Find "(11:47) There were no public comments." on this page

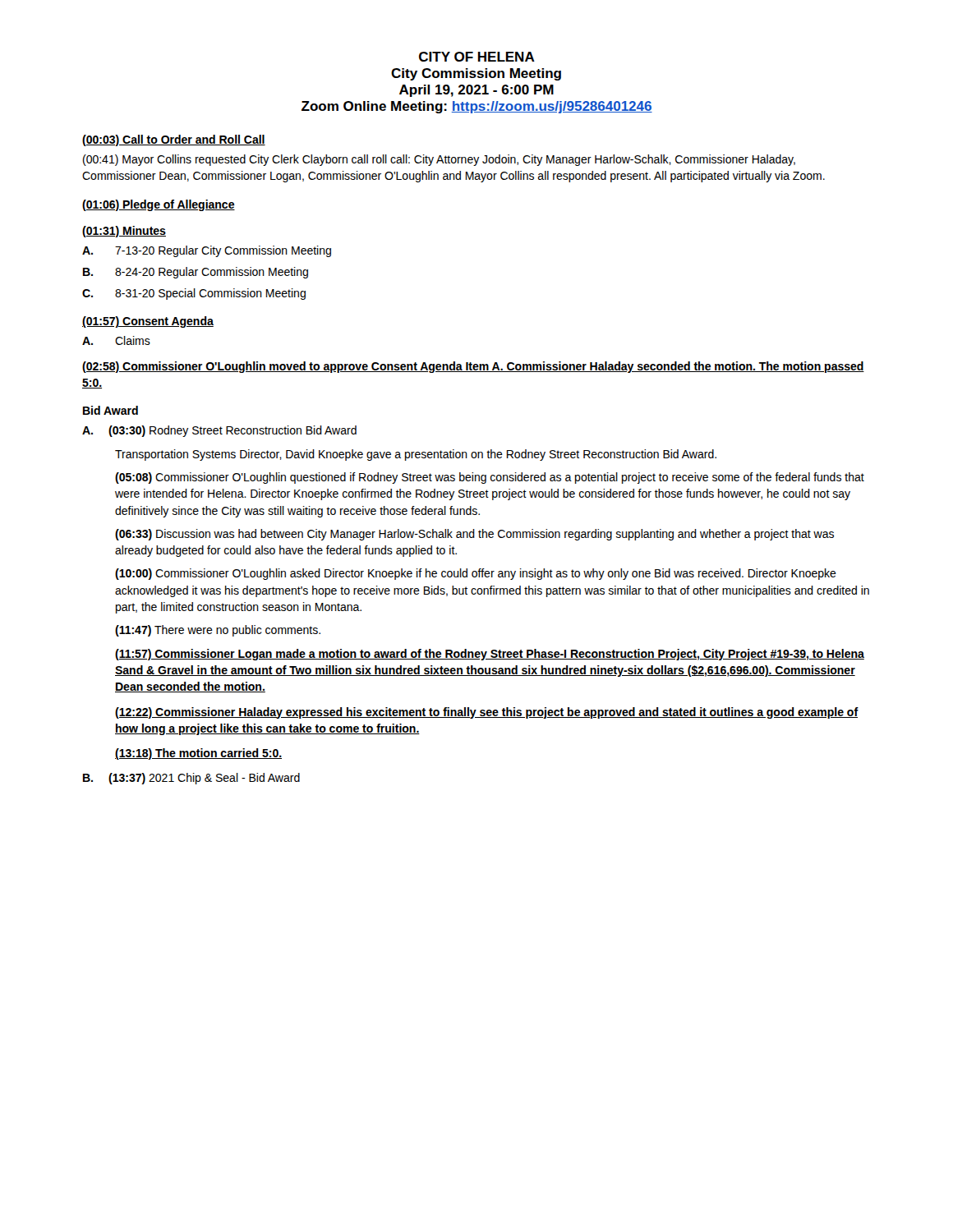point(218,630)
